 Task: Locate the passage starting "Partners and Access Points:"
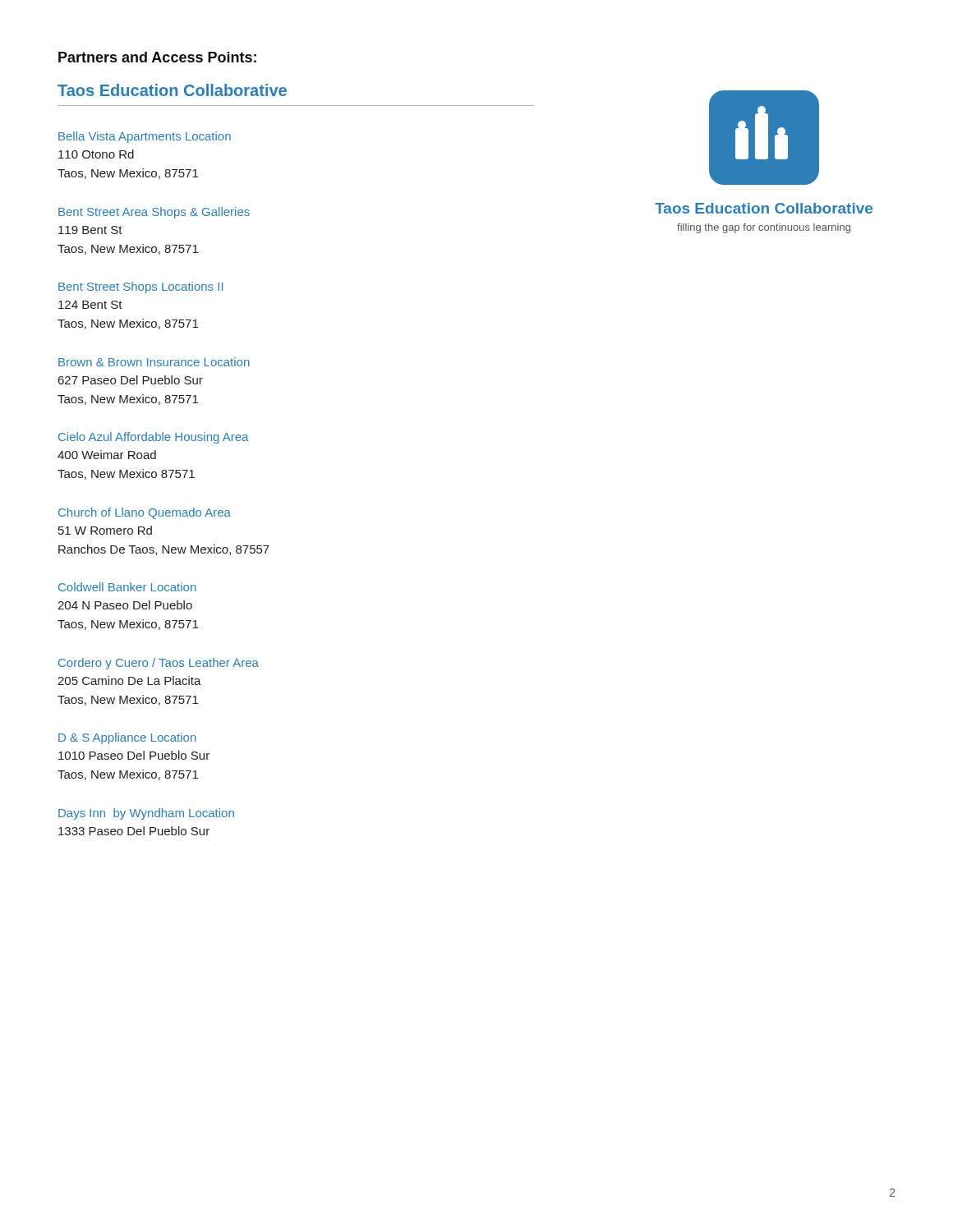pos(157,57)
